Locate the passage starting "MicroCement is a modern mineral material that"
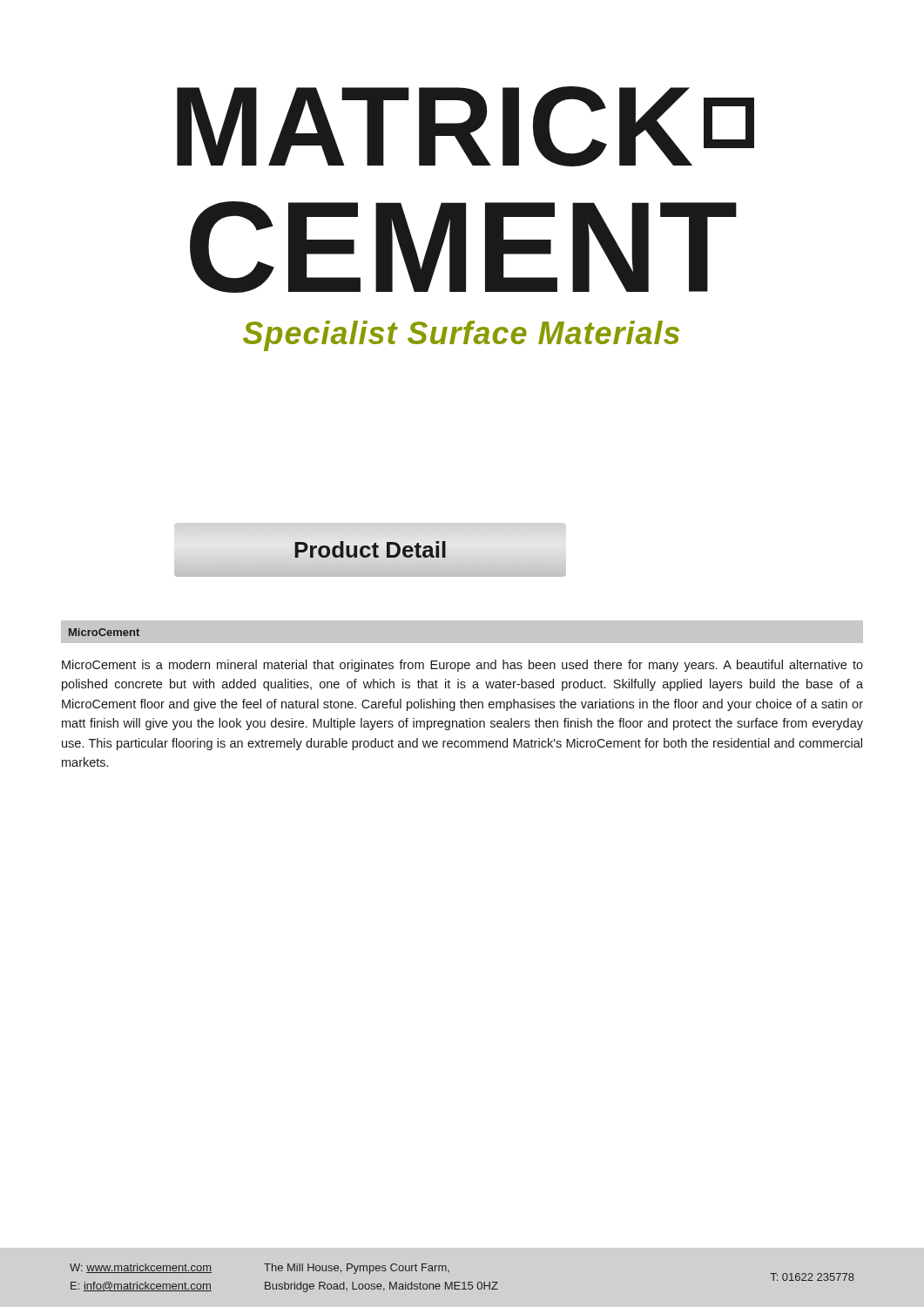Image resolution: width=924 pixels, height=1307 pixels. (462, 714)
